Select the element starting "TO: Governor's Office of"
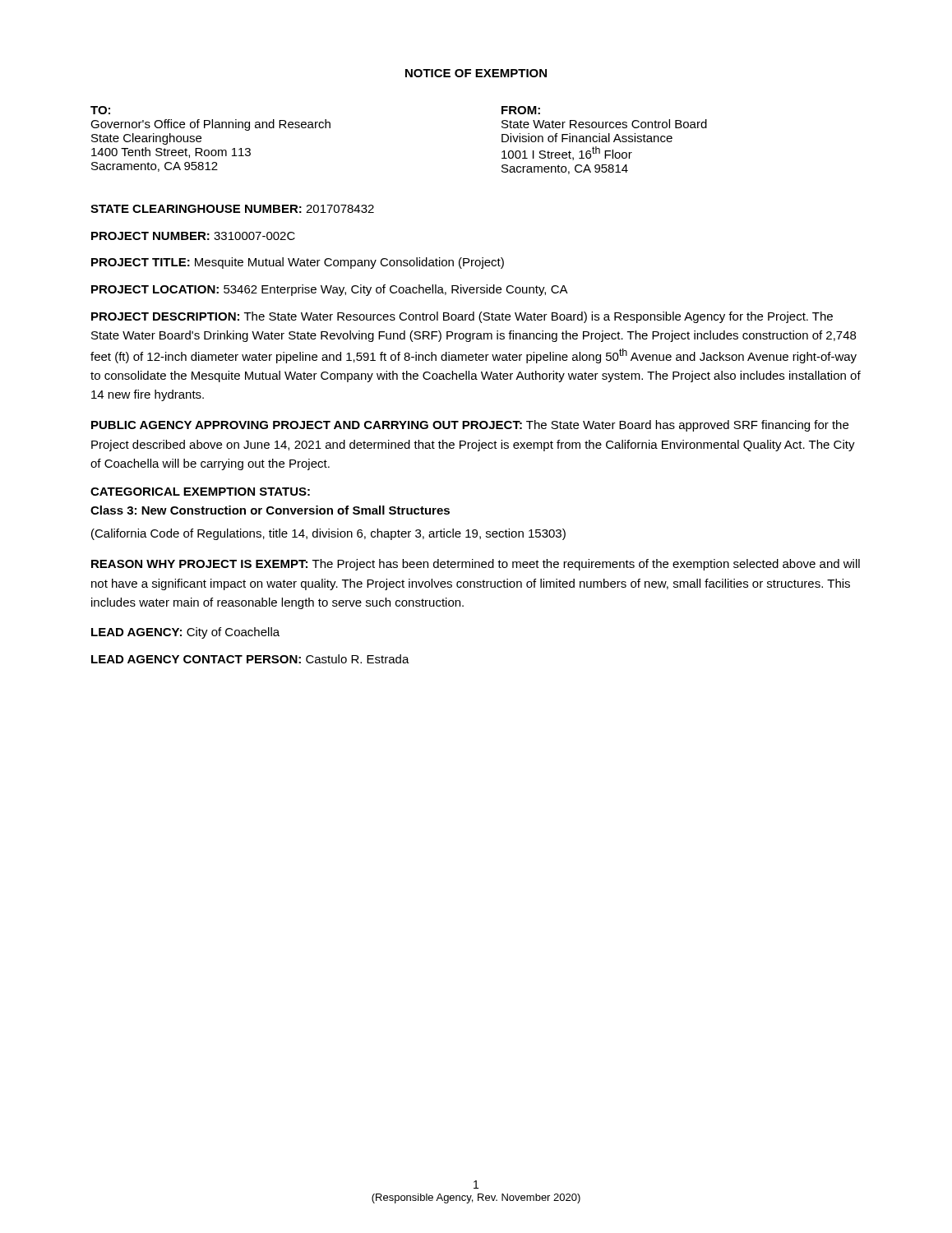952x1233 pixels. (x=211, y=138)
